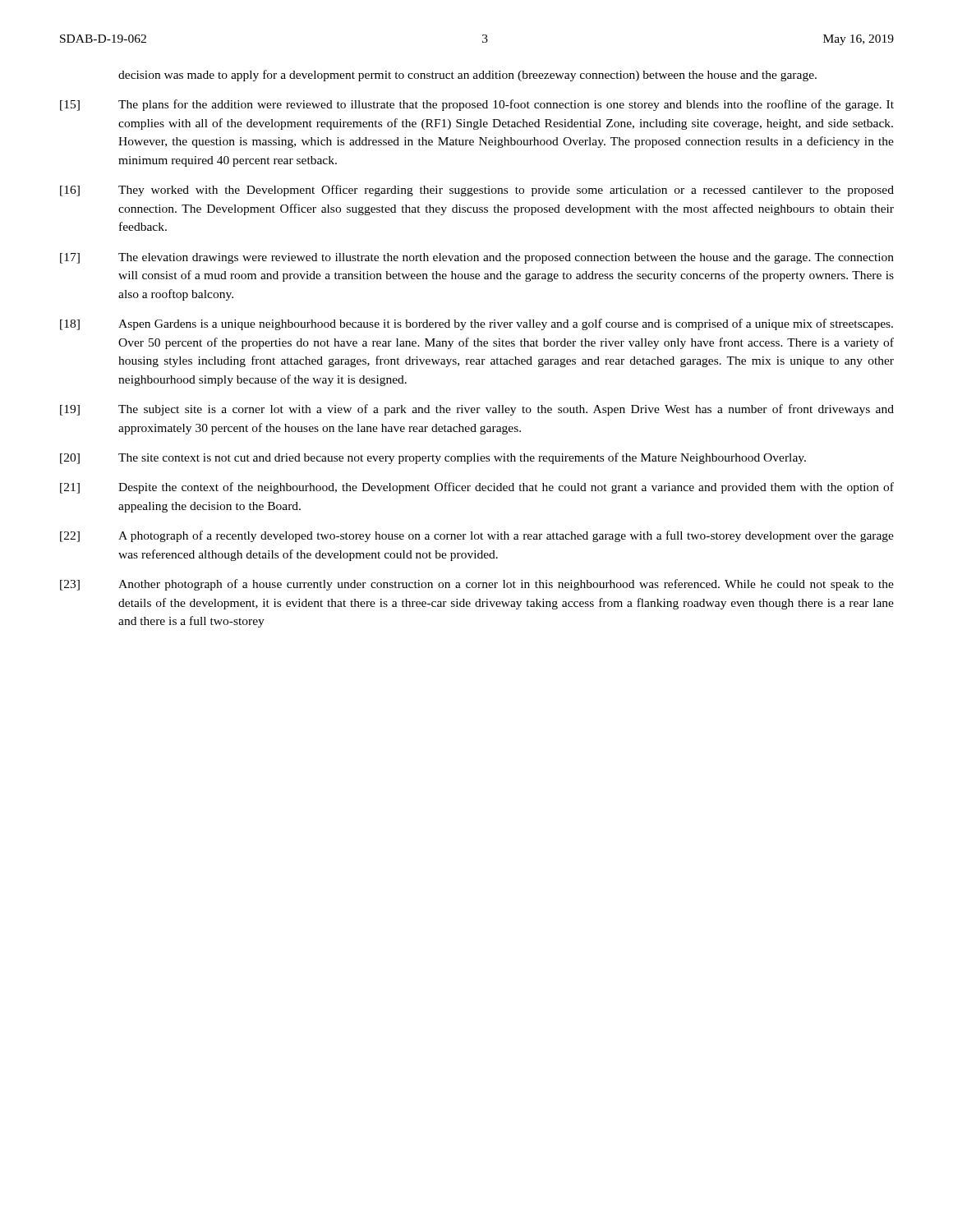Click on the list item that says "[18] Aspen Gardens is a"
This screenshot has width=953, height=1232.
point(476,352)
